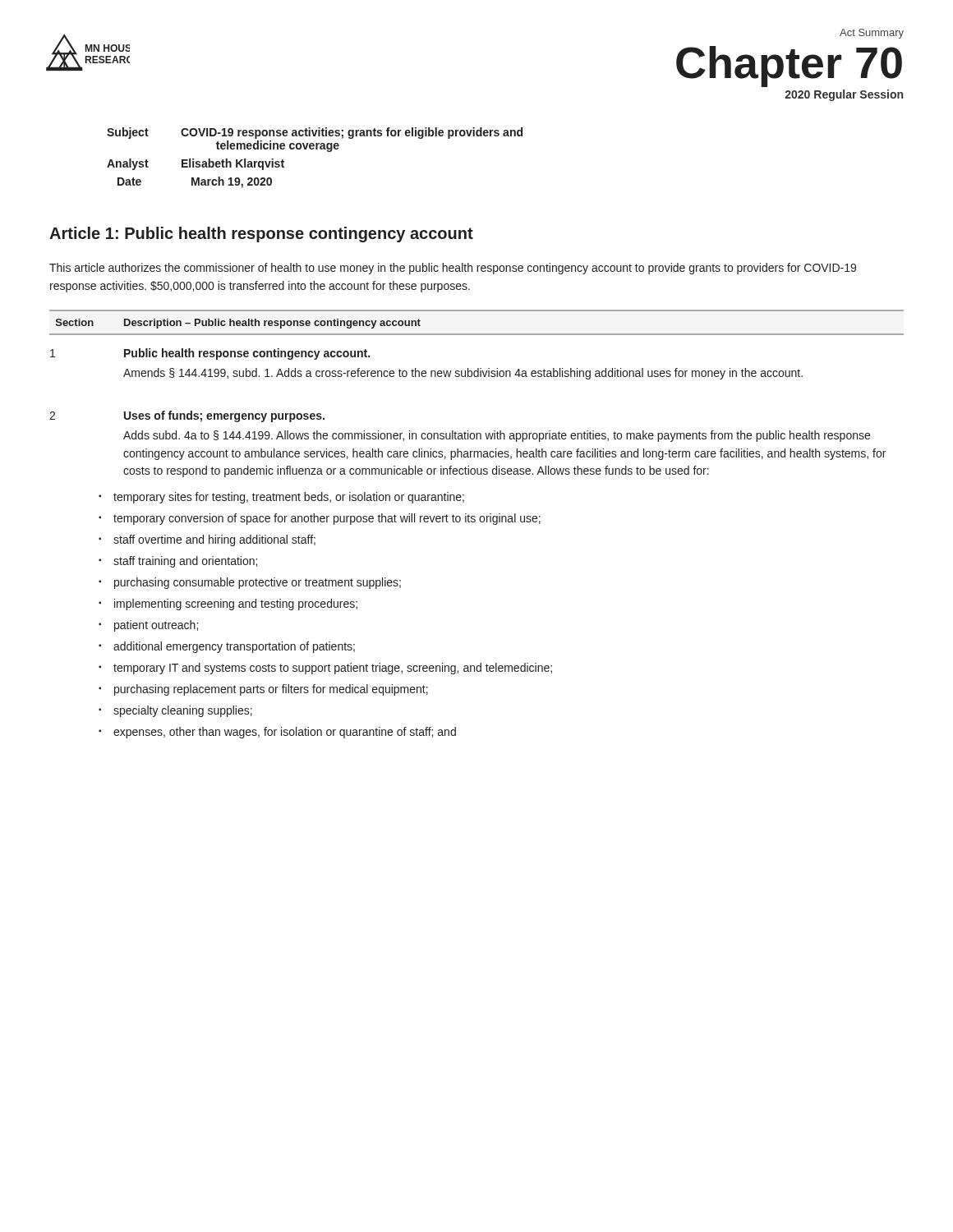Screen dimensions: 1232x953
Task: Find the section header on this page that starts "Article 1: Public health response"
Action: click(476, 236)
